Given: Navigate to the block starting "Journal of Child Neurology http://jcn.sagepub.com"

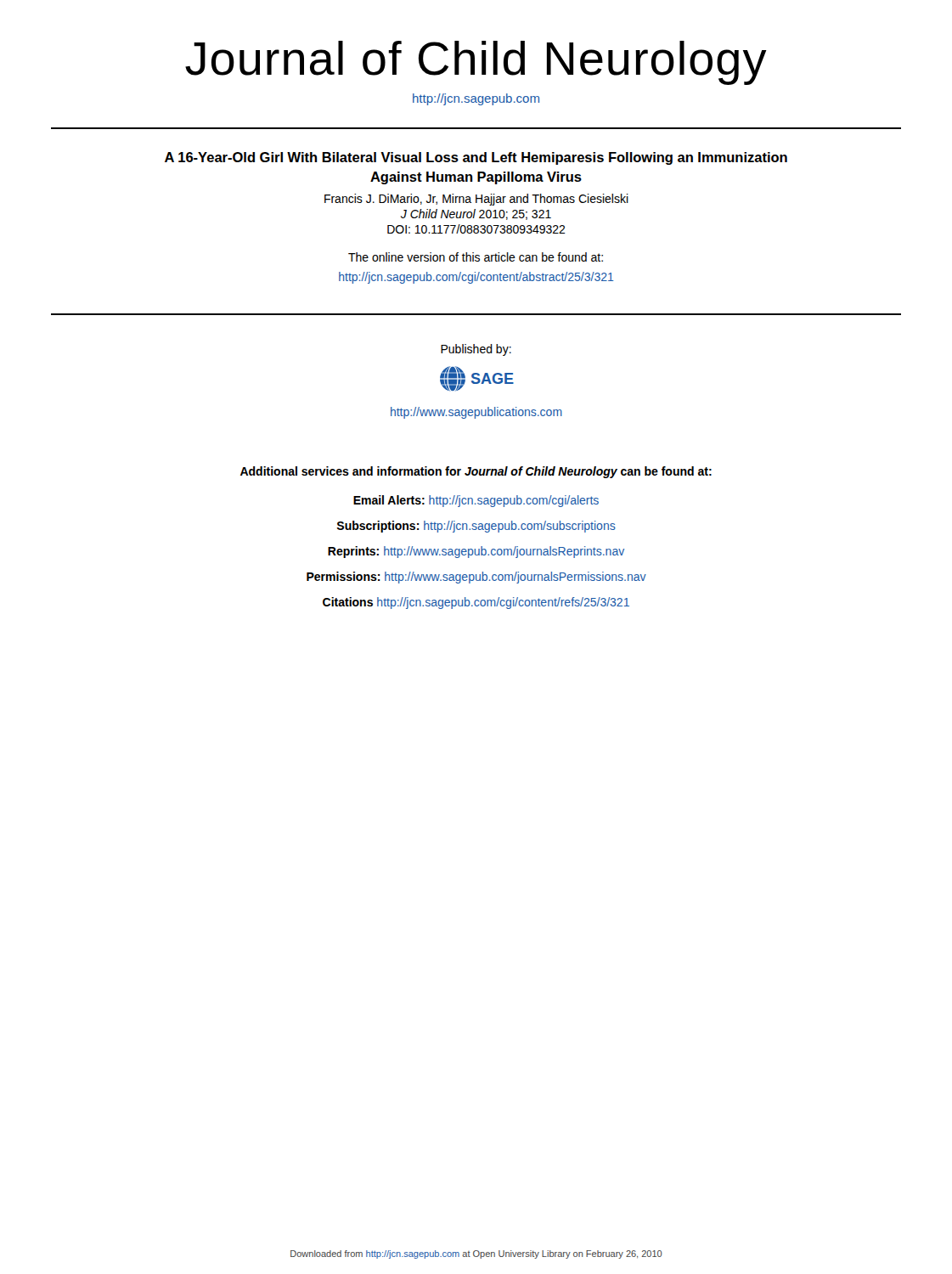Looking at the screenshot, I should pyautogui.click(x=476, y=68).
